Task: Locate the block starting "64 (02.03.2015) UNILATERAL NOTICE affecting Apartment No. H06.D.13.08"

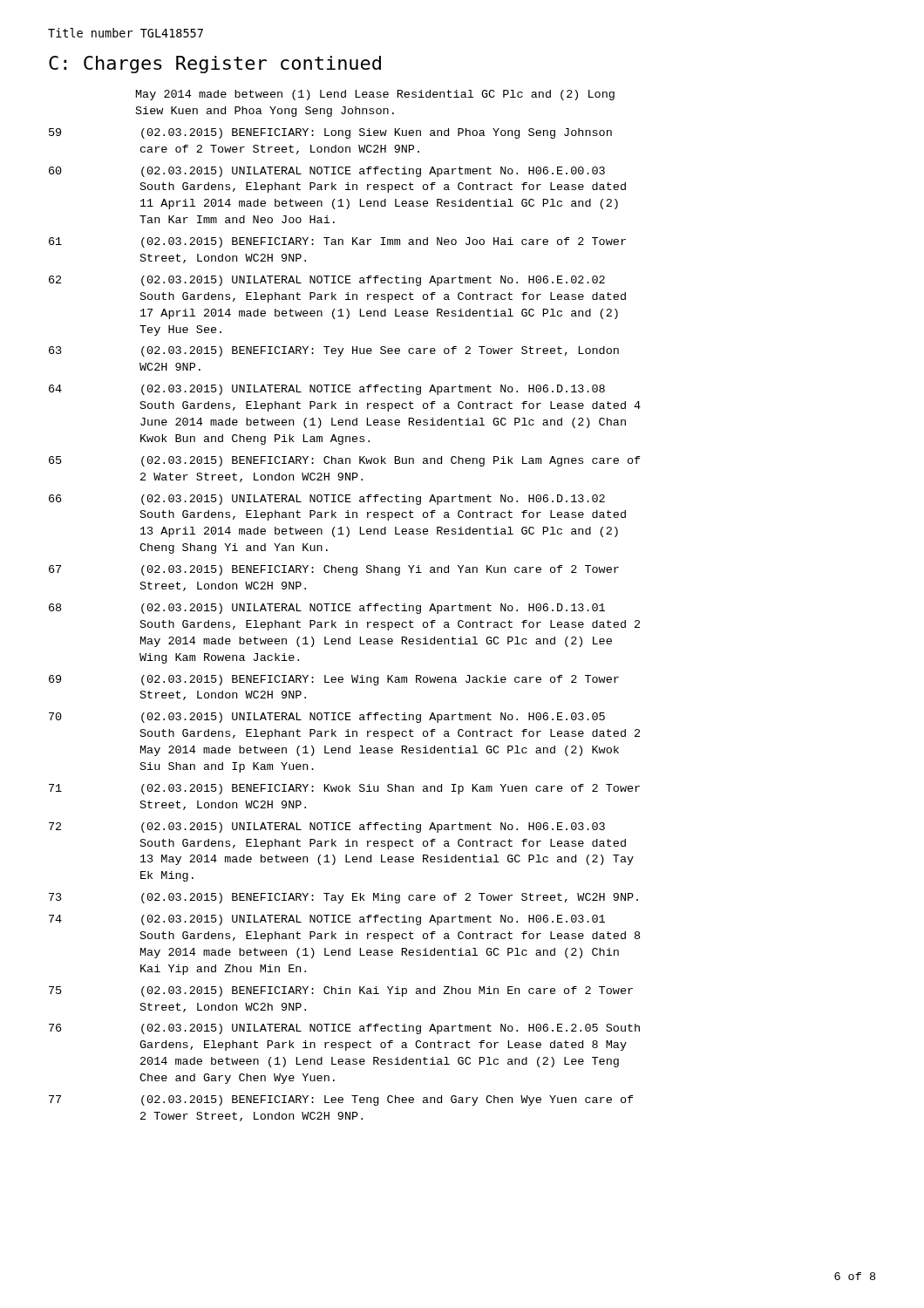Action: (x=462, y=415)
